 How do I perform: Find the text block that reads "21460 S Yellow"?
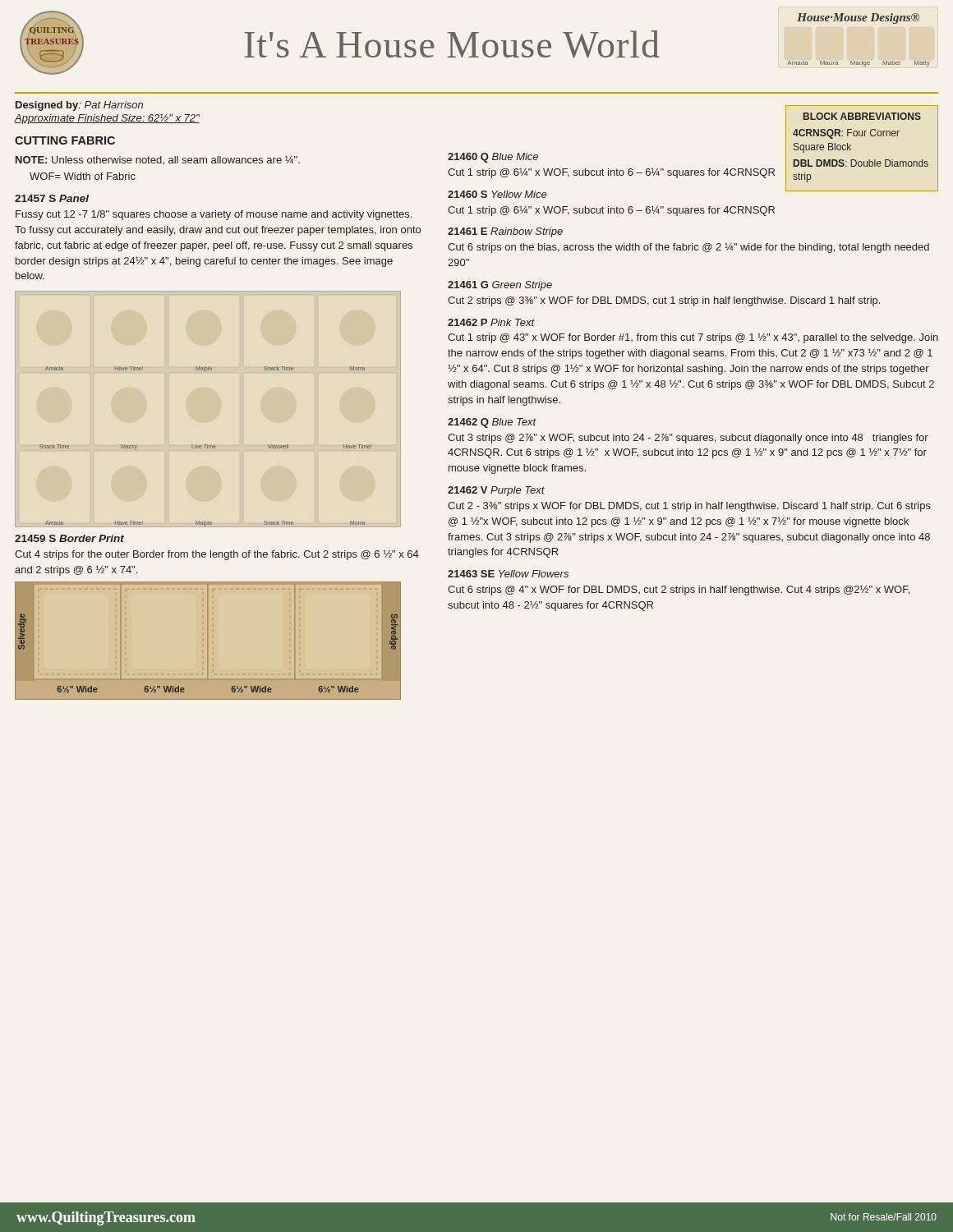[x=612, y=202]
